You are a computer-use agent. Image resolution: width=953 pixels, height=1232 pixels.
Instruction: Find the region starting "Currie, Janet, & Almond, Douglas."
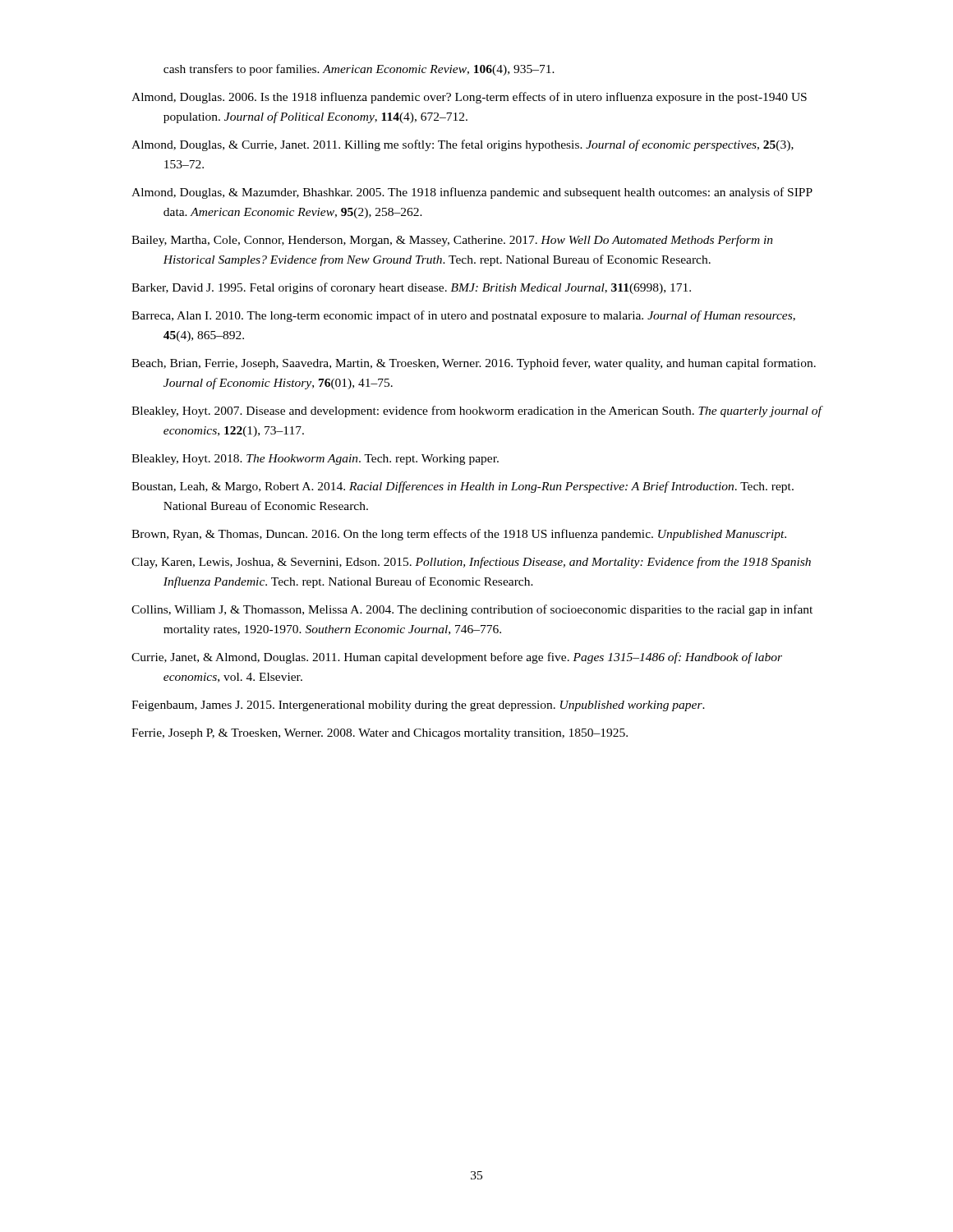(457, 667)
